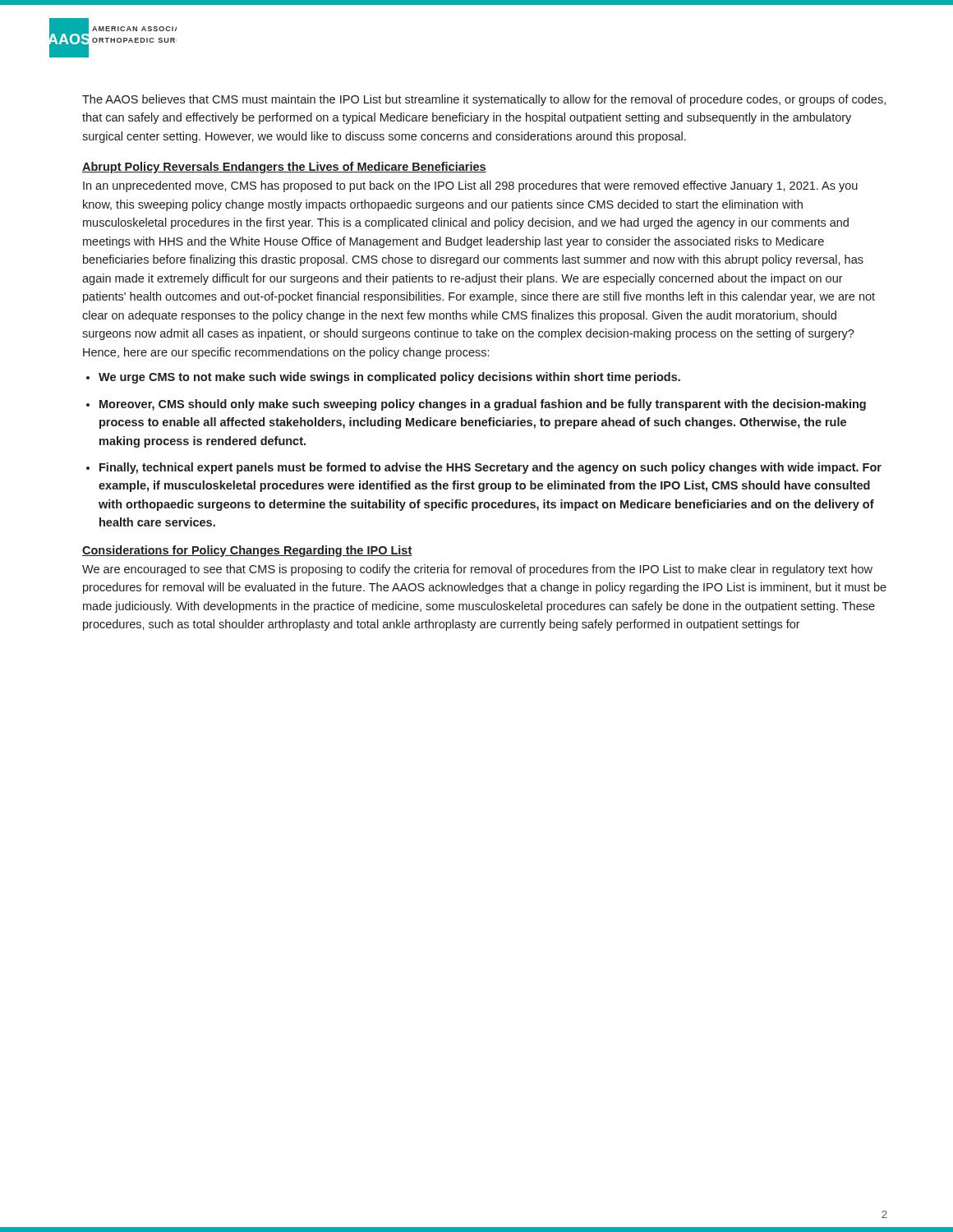Viewport: 953px width, 1232px height.
Task: Select the passage starting "Considerations for Policy Changes Regarding"
Action: click(x=247, y=550)
